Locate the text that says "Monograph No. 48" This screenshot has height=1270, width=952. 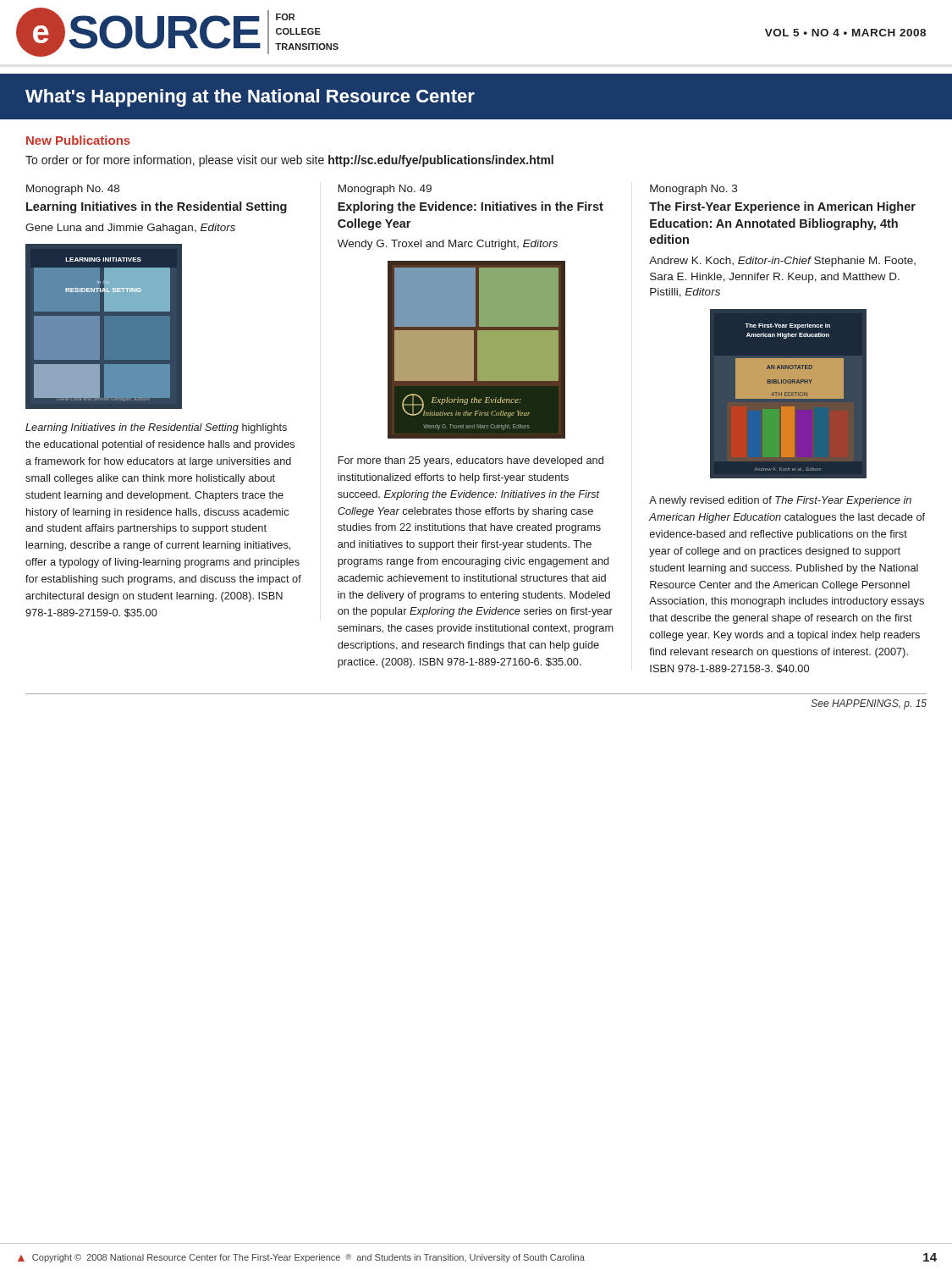73,188
